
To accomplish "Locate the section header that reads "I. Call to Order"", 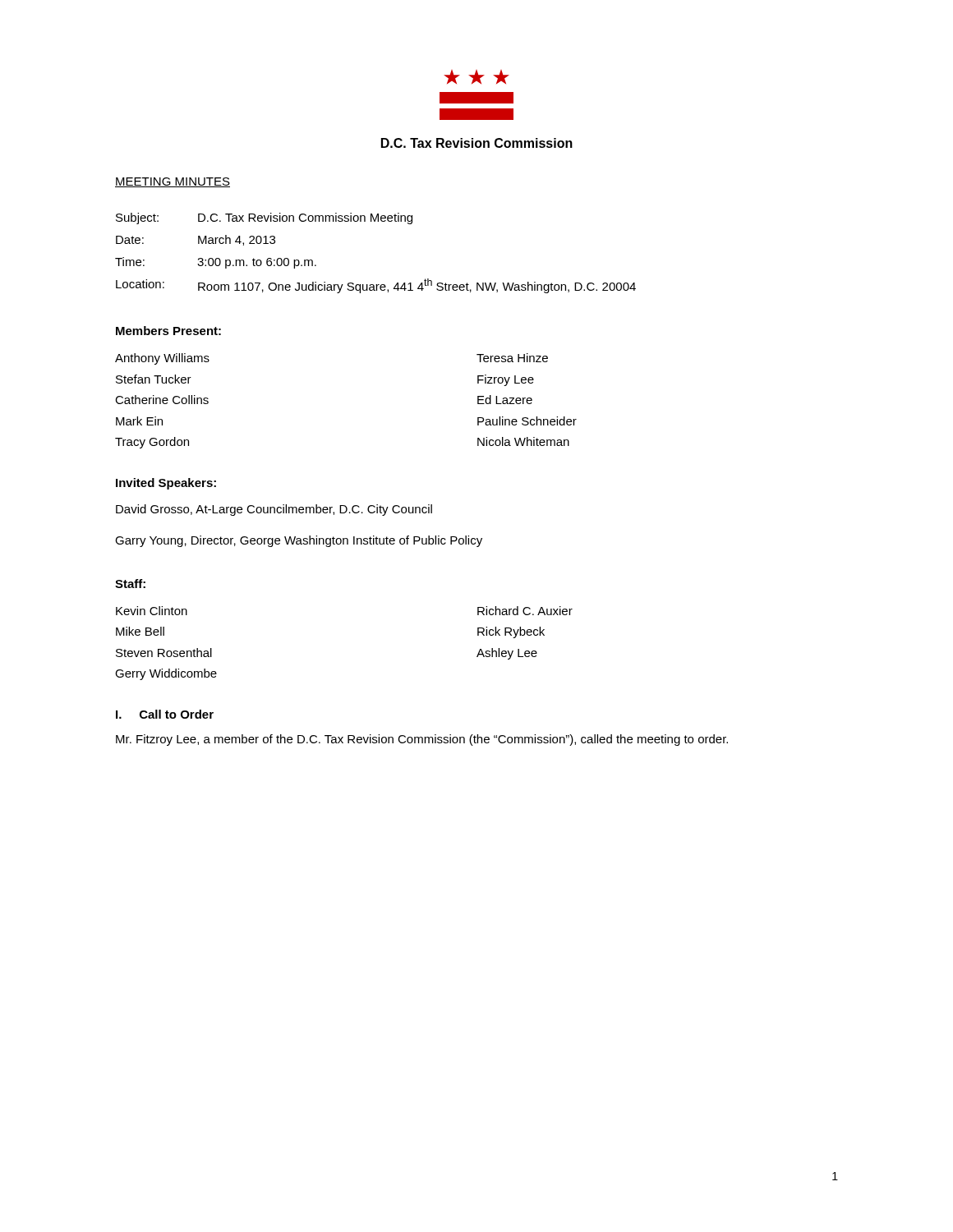I will [x=164, y=714].
